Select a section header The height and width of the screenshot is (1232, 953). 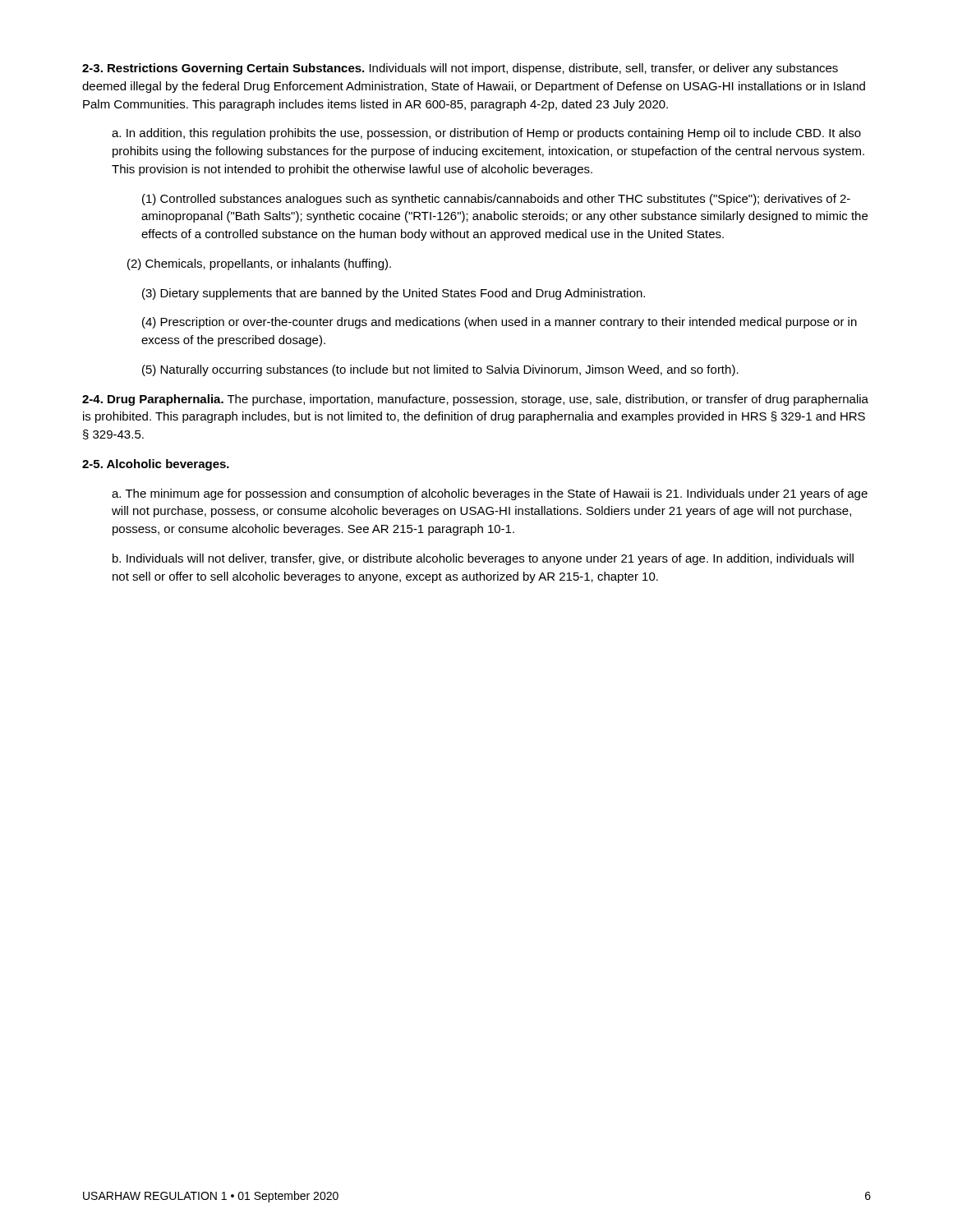tap(476, 464)
